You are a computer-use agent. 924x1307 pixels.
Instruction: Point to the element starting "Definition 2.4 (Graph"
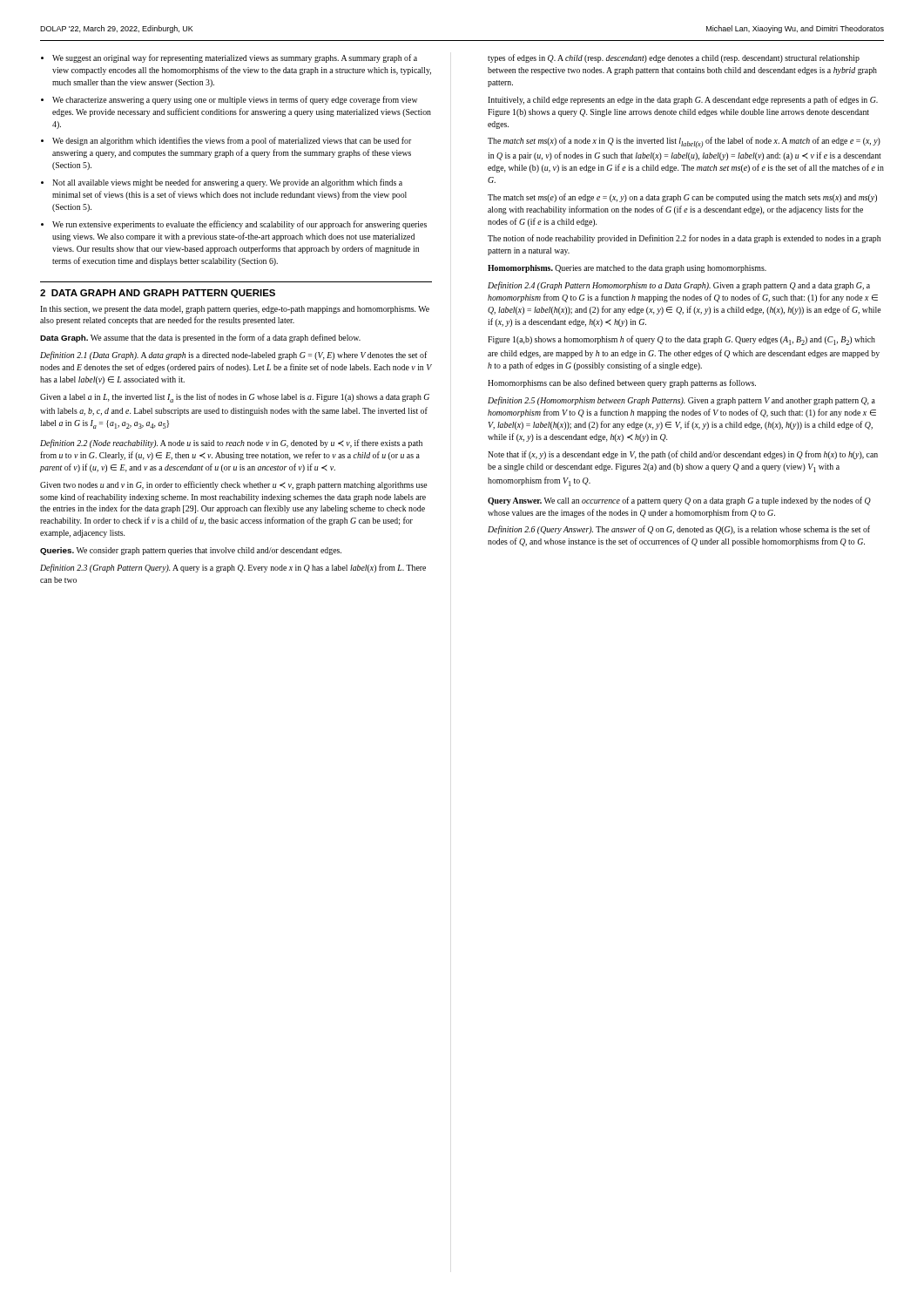coord(686,304)
